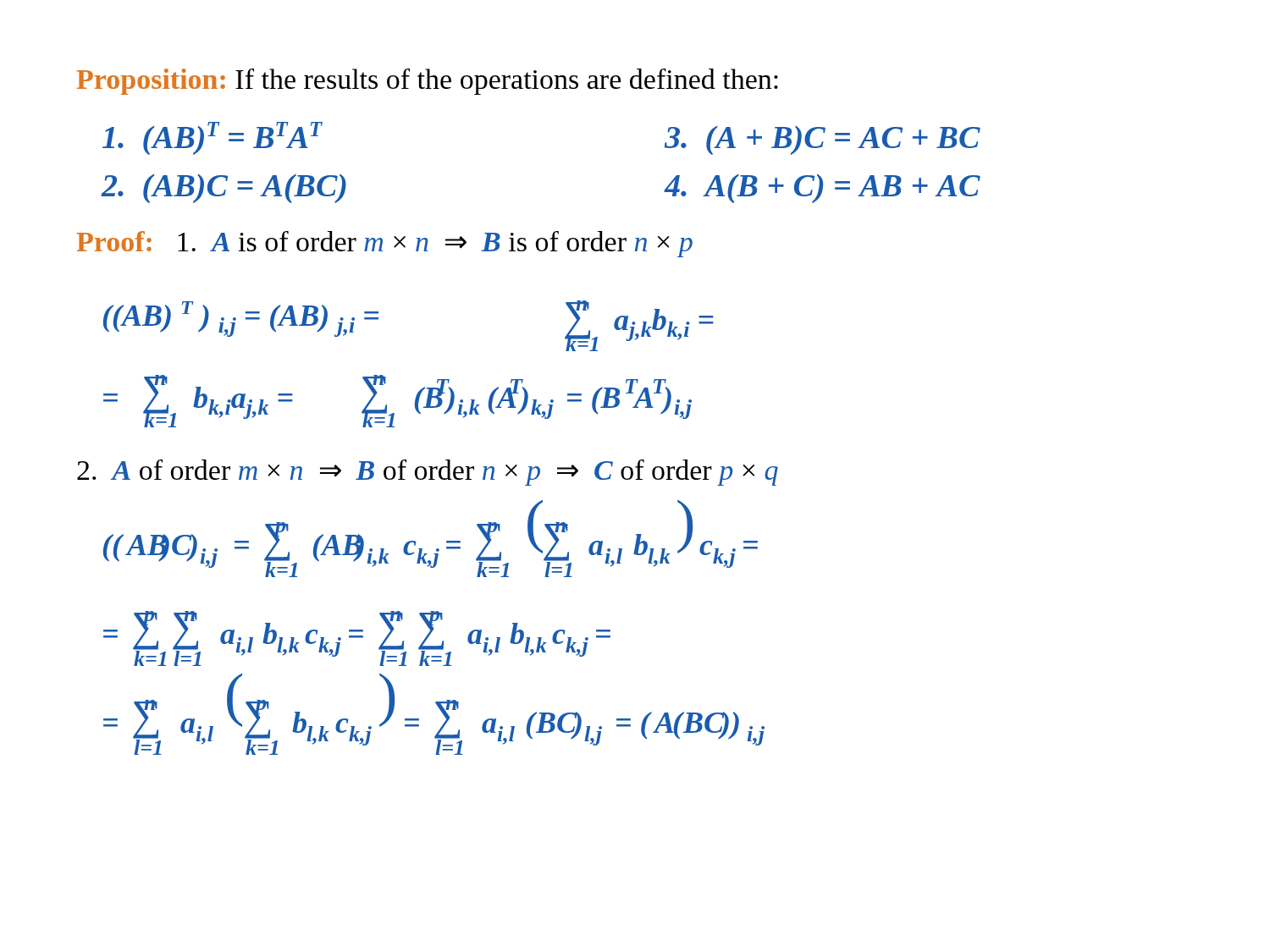Click the formula that begins "(( AB ) C"
Image resolution: width=1270 pixels, height=952 pixels.
648,632
